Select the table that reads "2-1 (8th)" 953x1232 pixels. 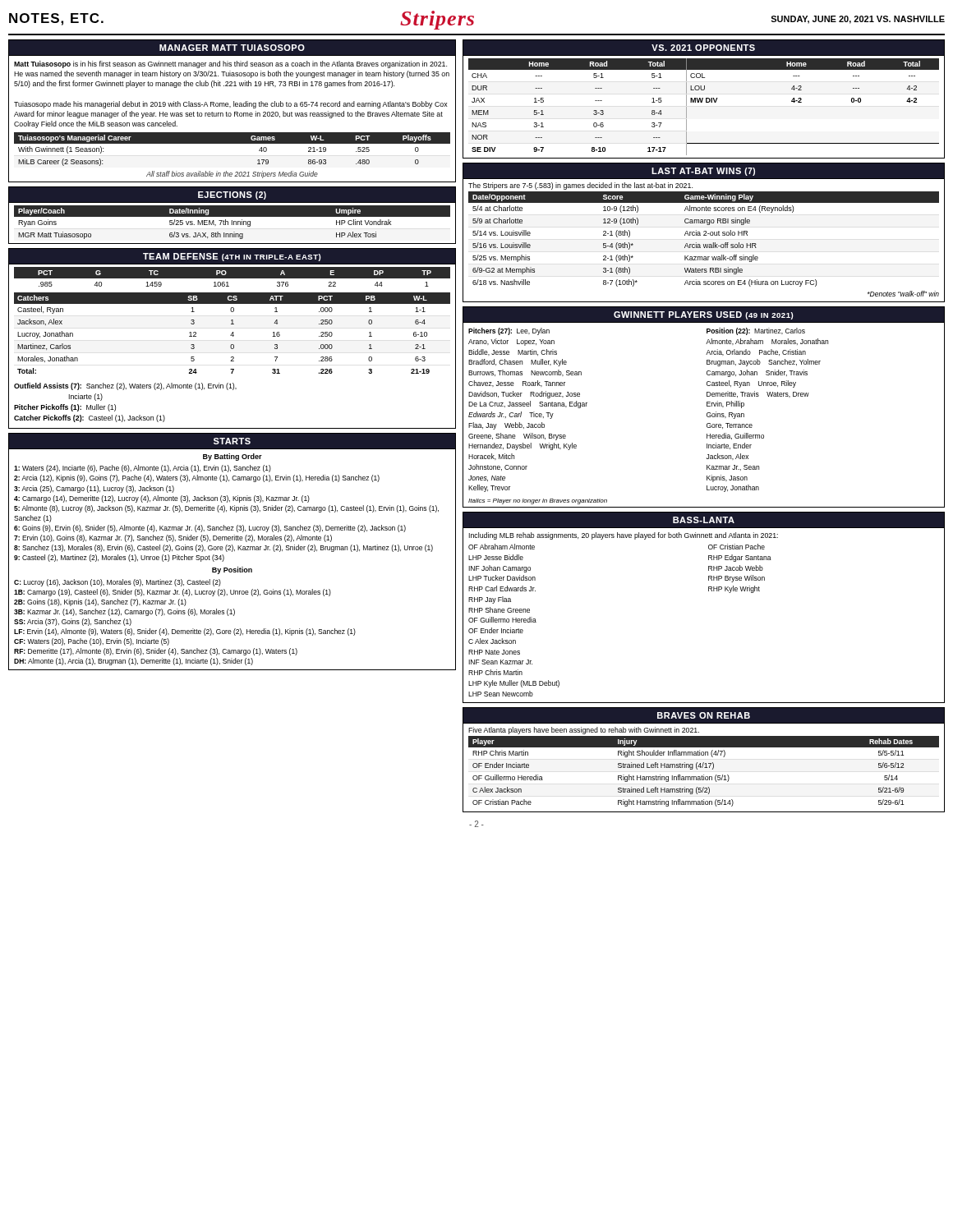click(704, 246)
